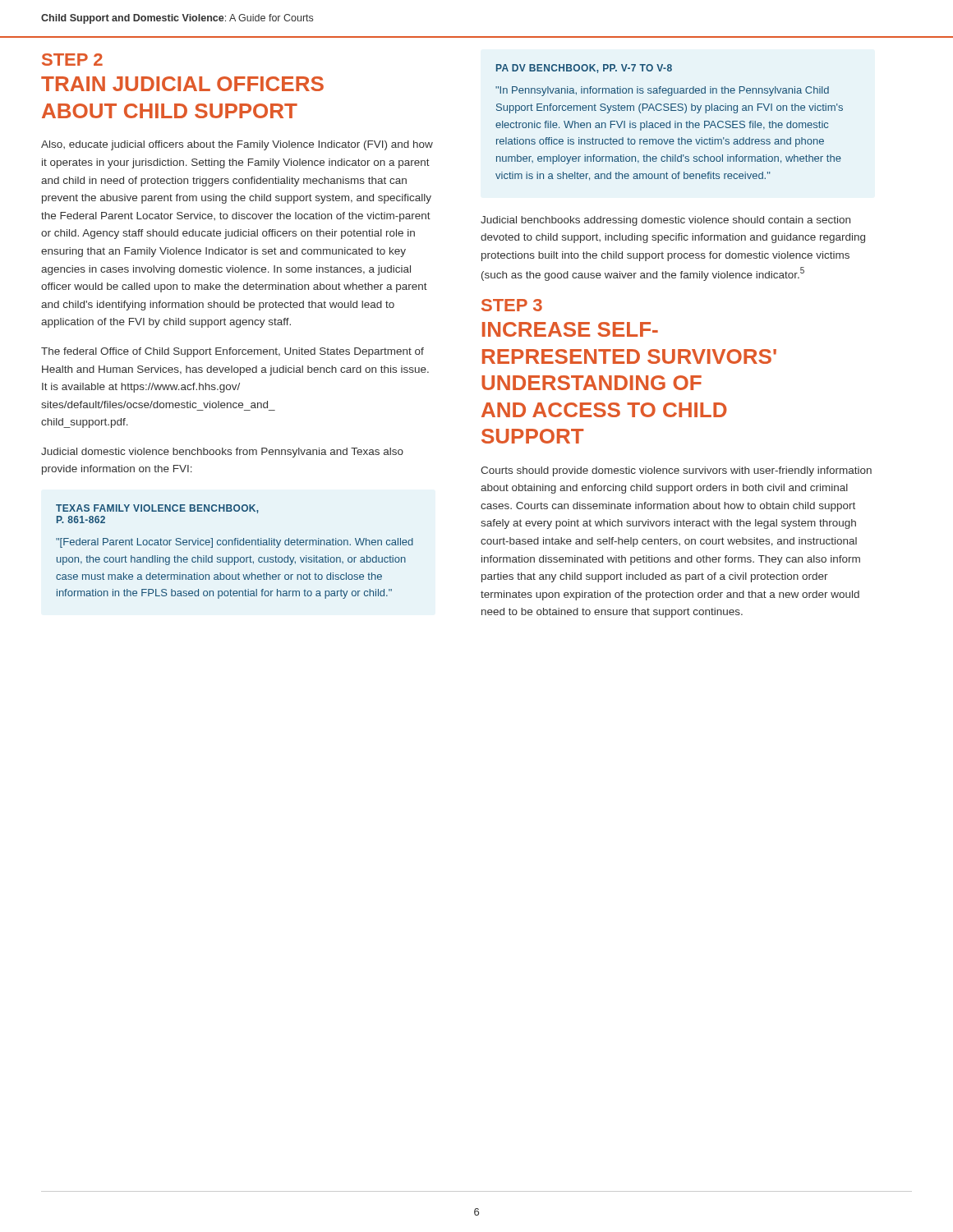This screenshot has width=953, height=1232.
Task: Locate the passage starting "STEP 3 INCREASE SELF-REPRESENTED SURVIVORS'UNDERSTANDING OFAND"
Action: 678,372
